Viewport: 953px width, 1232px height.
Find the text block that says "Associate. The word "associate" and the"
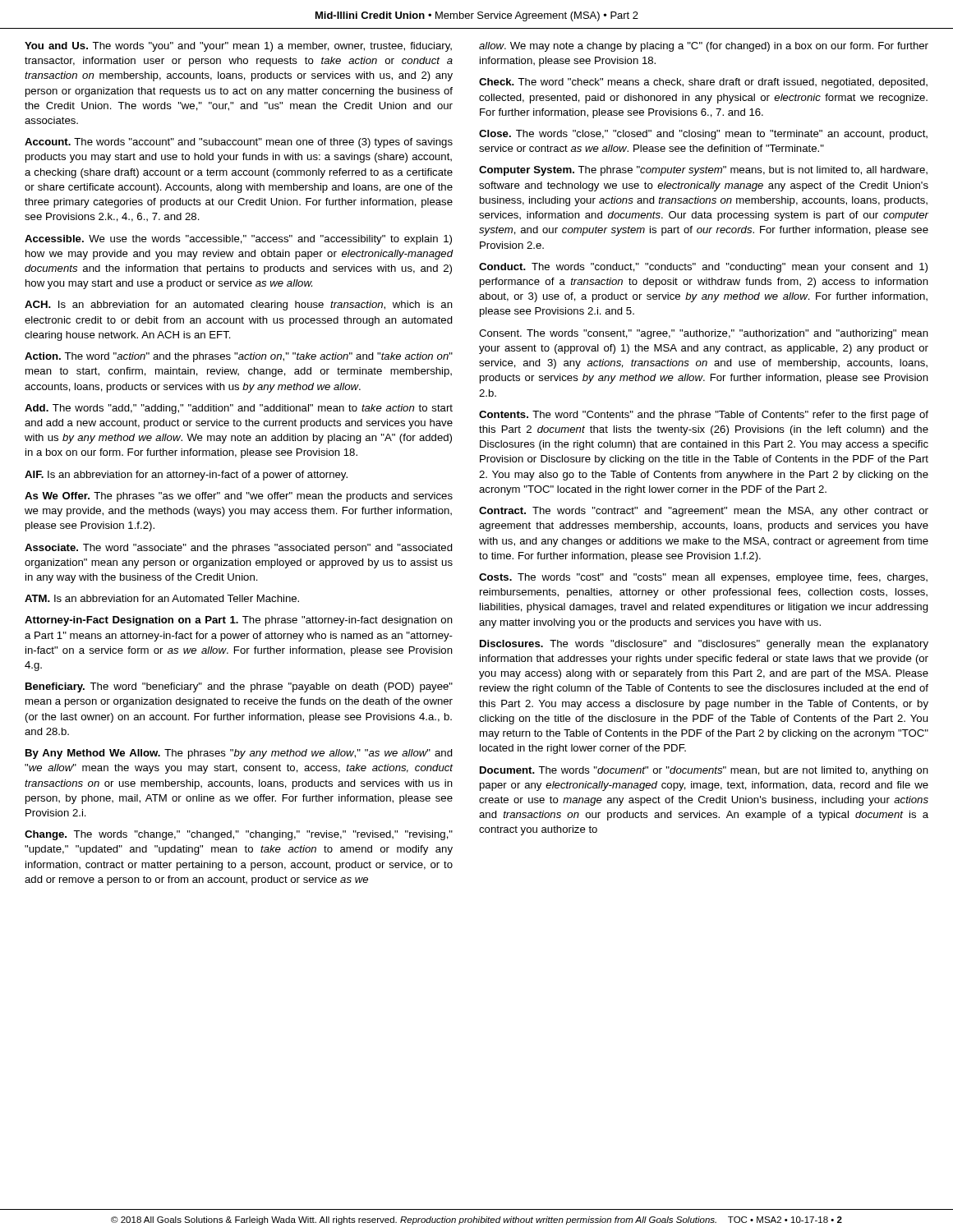239,562
